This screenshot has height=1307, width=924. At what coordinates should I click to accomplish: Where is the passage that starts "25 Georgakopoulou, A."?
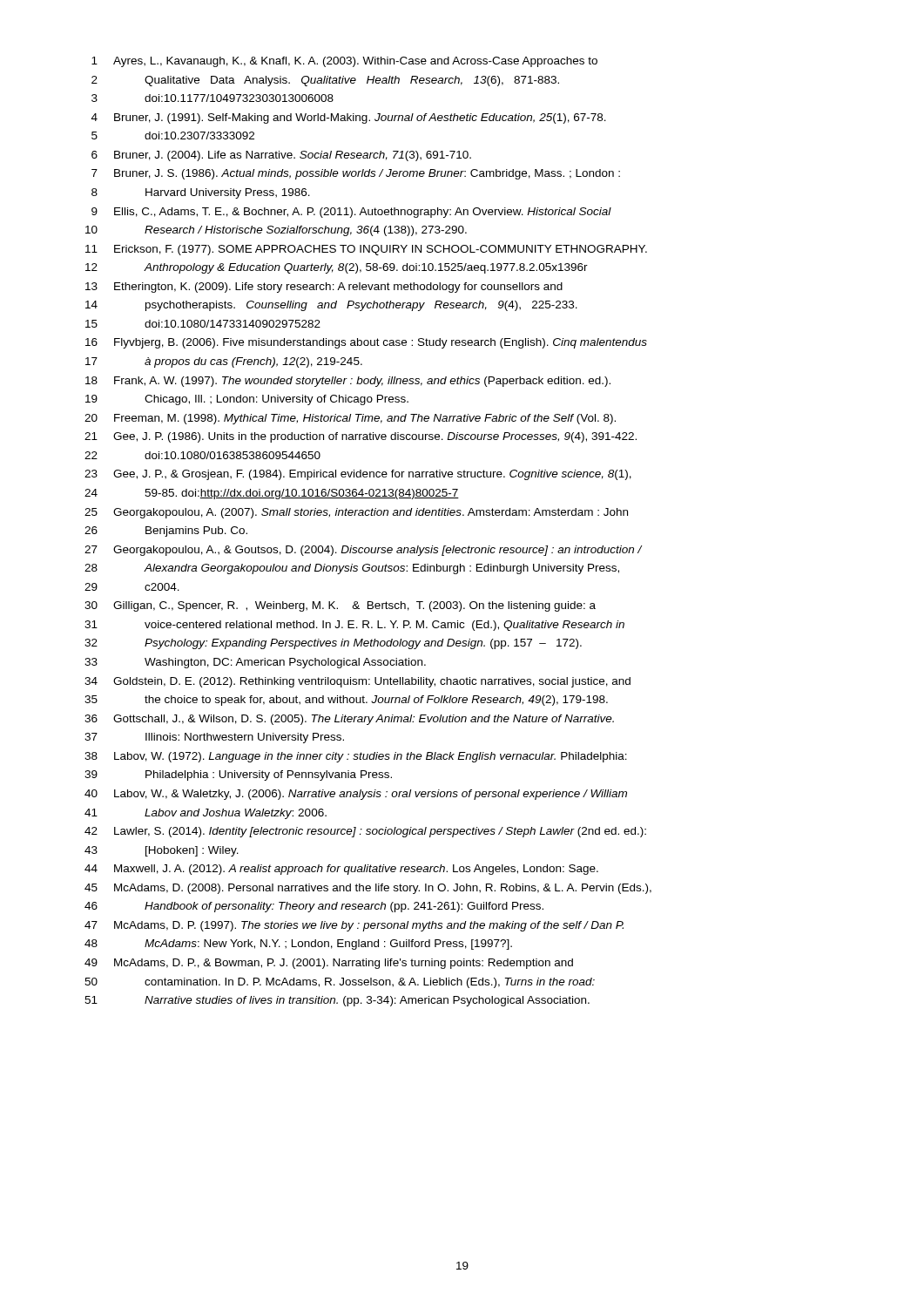pyautogui.click(x=458, y=512)
